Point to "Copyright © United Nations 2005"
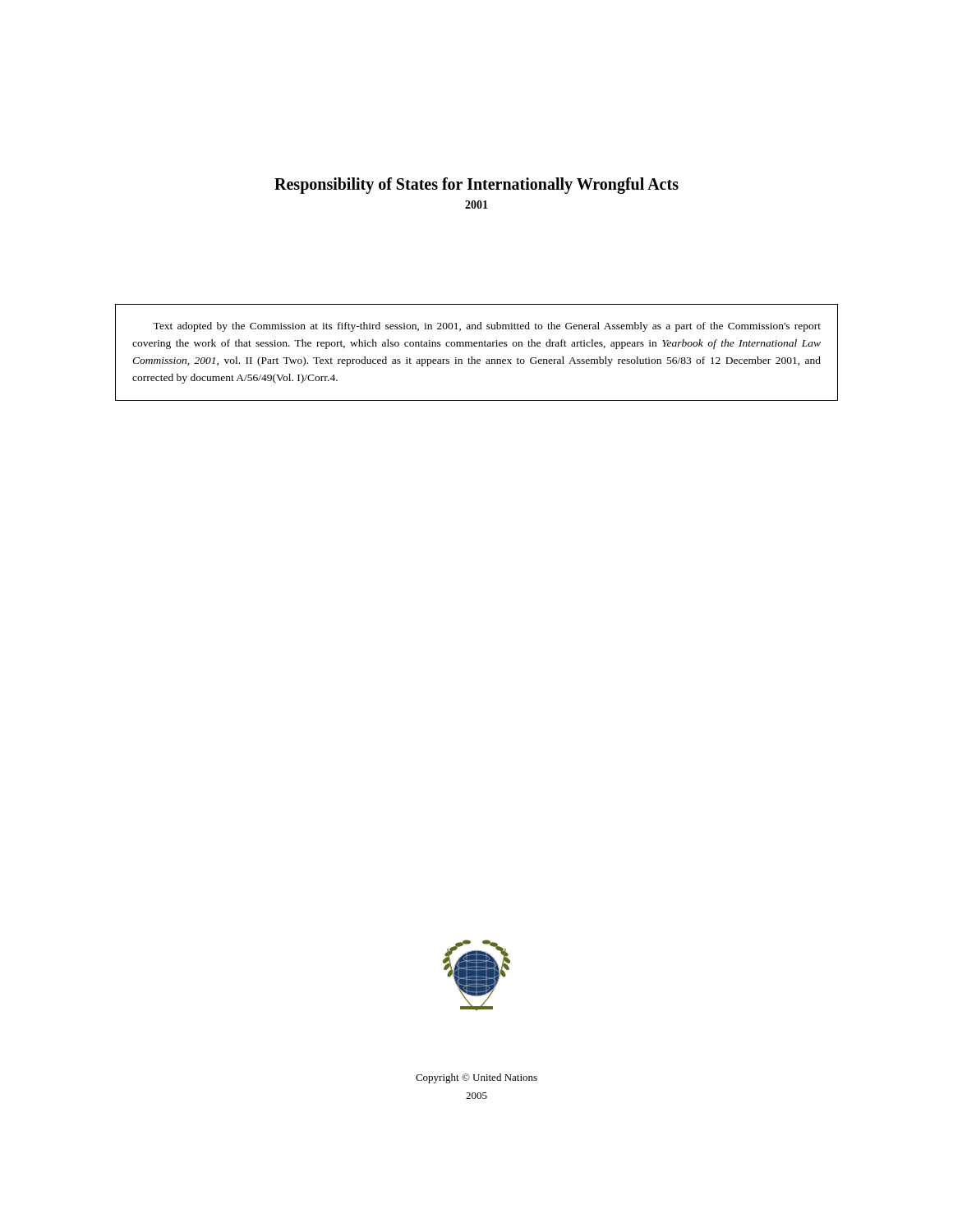Viewport: 953px width, 1232px height. (476, 1086)
